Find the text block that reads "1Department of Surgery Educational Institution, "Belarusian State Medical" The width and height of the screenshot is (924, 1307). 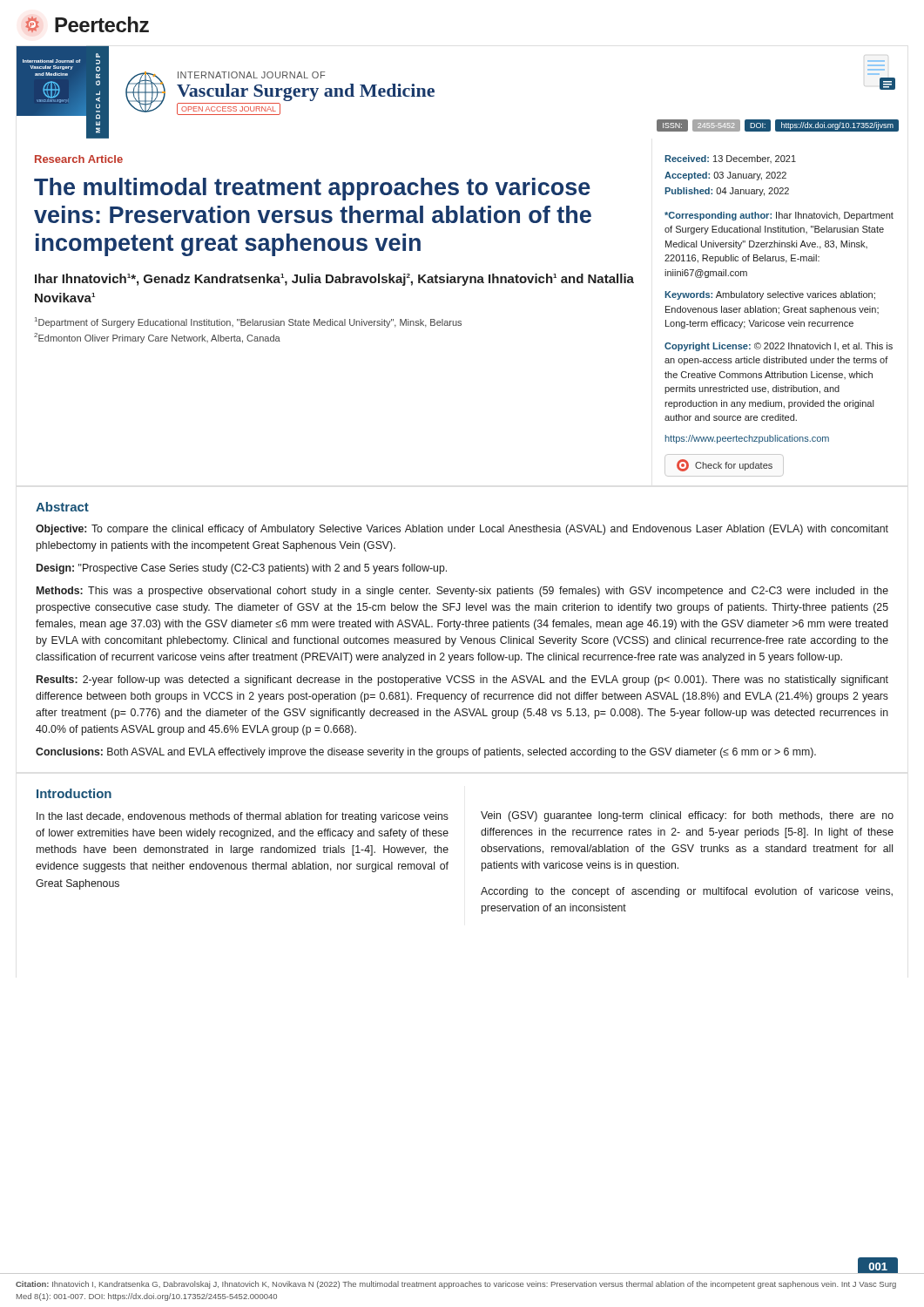pos(248,329)
